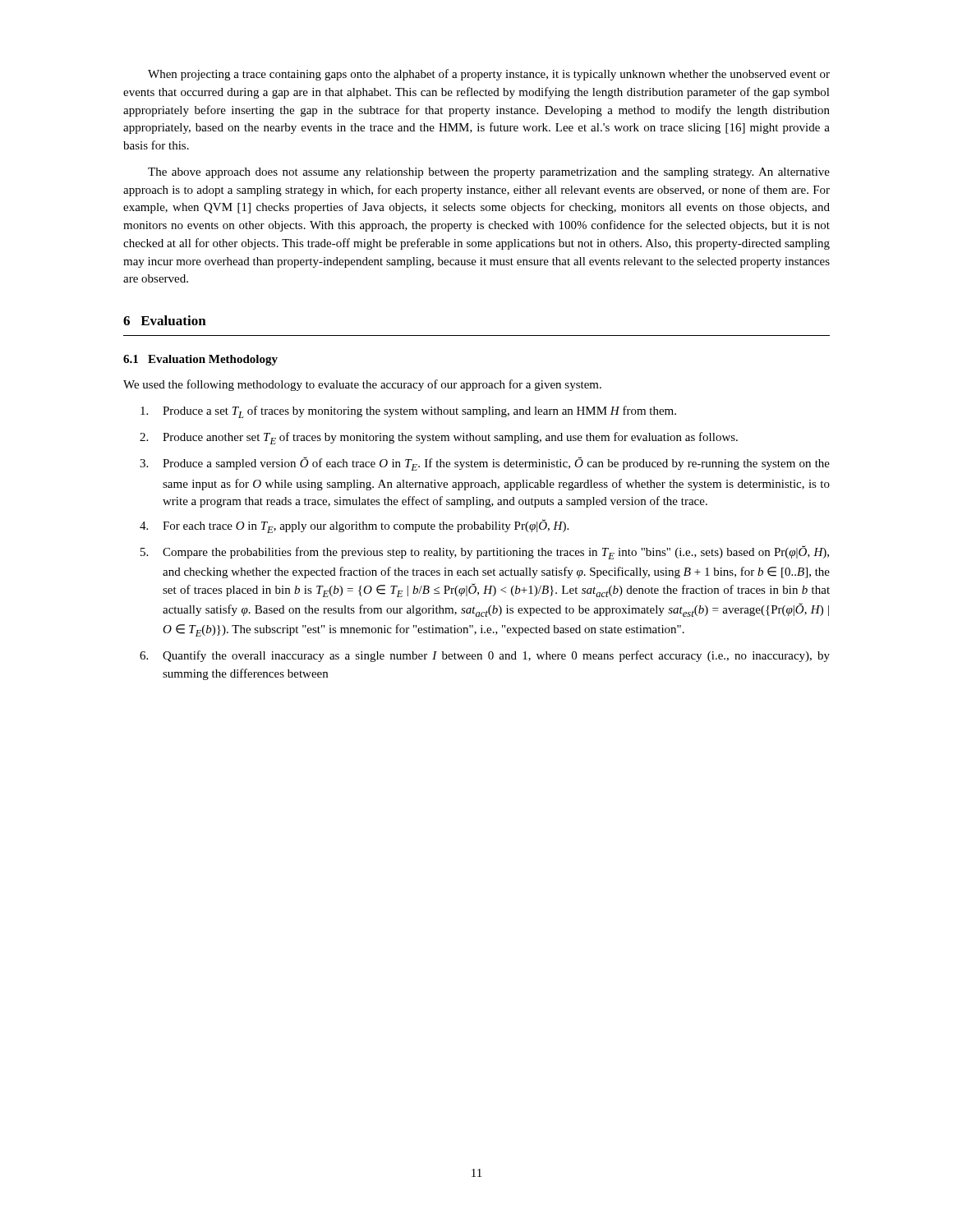
Task: Click on the list item with the text "6. Quantify the overall inaccuracy as a single"
Action: (485, 665)
